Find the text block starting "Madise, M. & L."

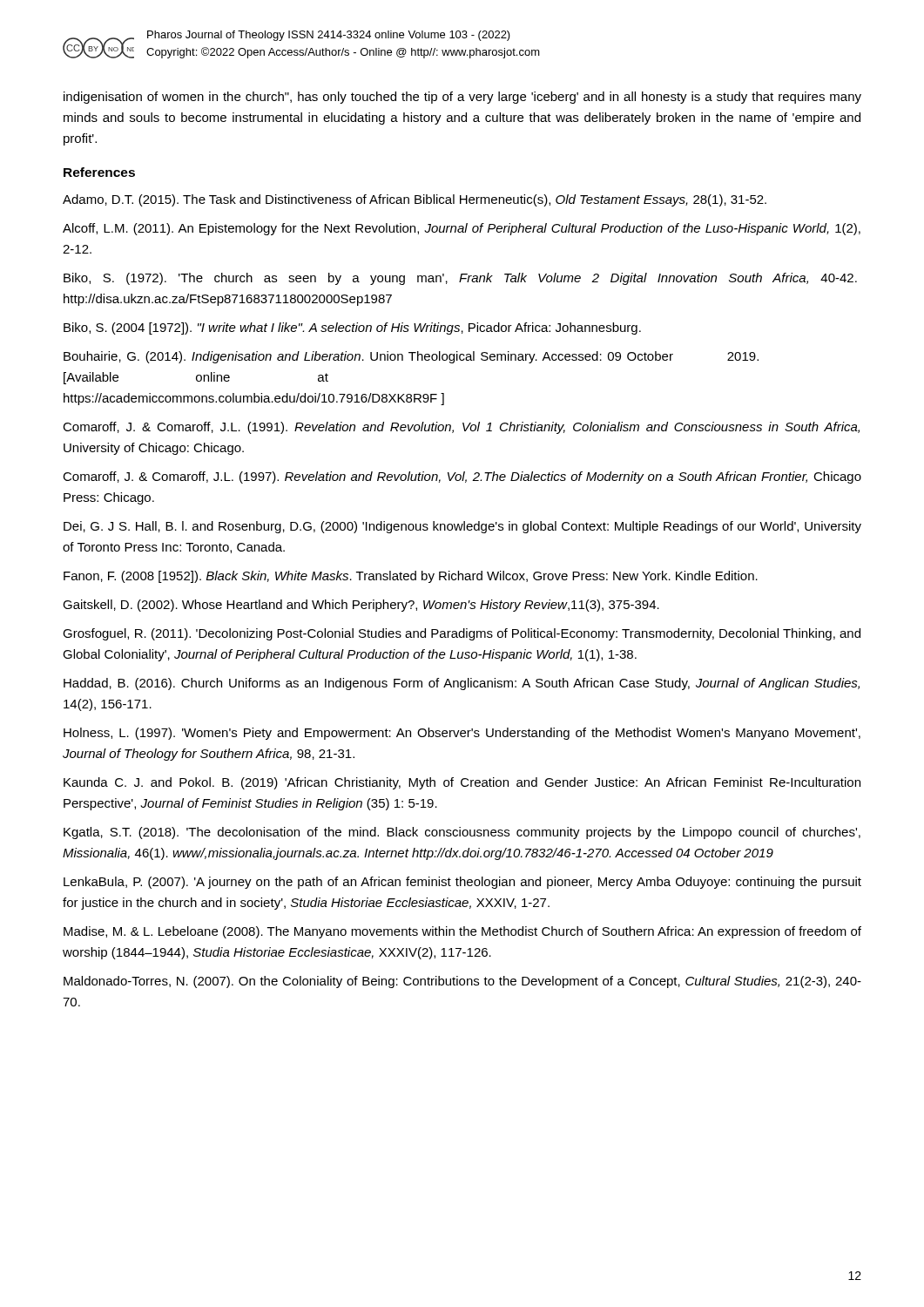point(462,941)
